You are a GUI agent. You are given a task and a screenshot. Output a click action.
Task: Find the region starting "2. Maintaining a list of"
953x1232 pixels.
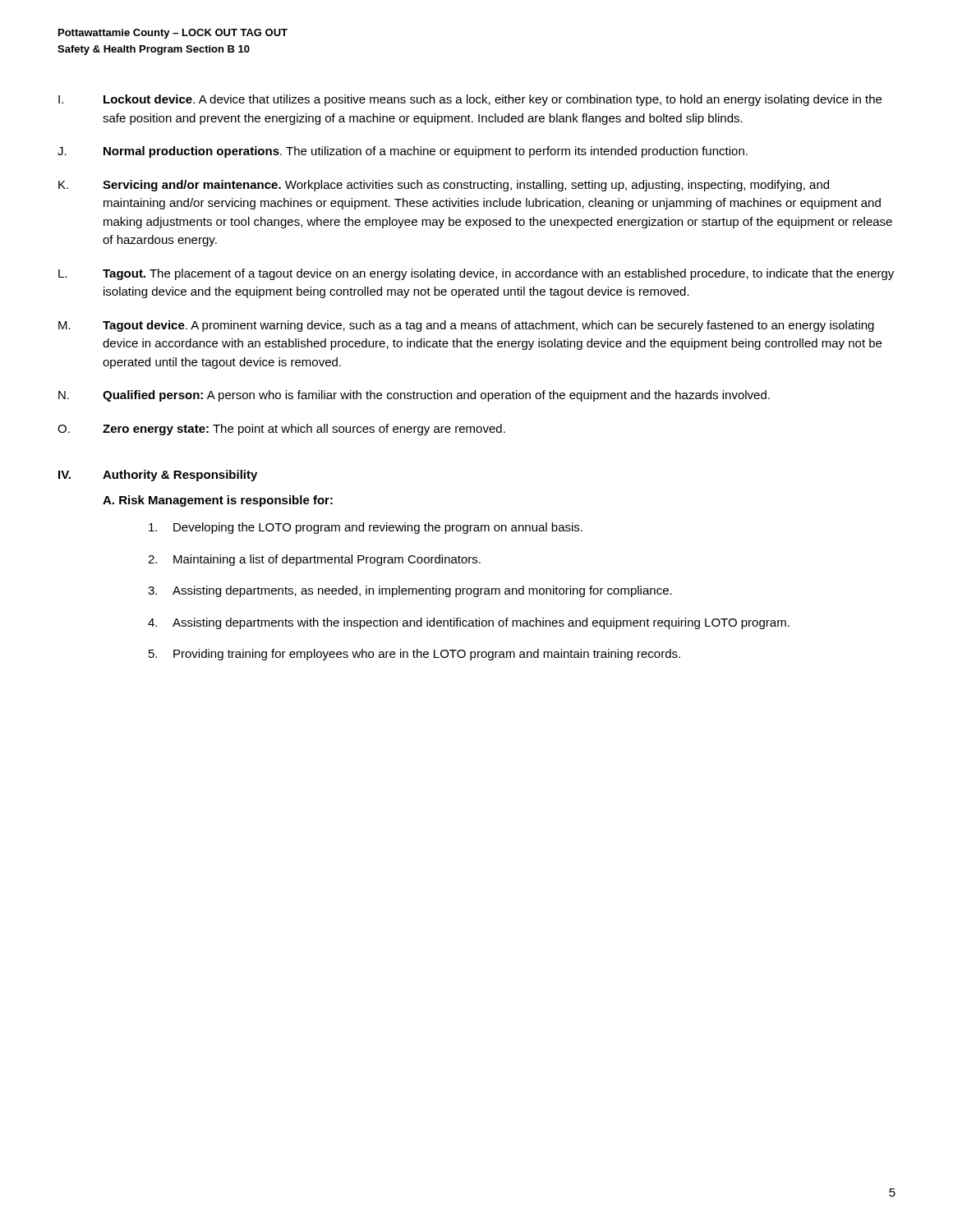tap(314, 560)
